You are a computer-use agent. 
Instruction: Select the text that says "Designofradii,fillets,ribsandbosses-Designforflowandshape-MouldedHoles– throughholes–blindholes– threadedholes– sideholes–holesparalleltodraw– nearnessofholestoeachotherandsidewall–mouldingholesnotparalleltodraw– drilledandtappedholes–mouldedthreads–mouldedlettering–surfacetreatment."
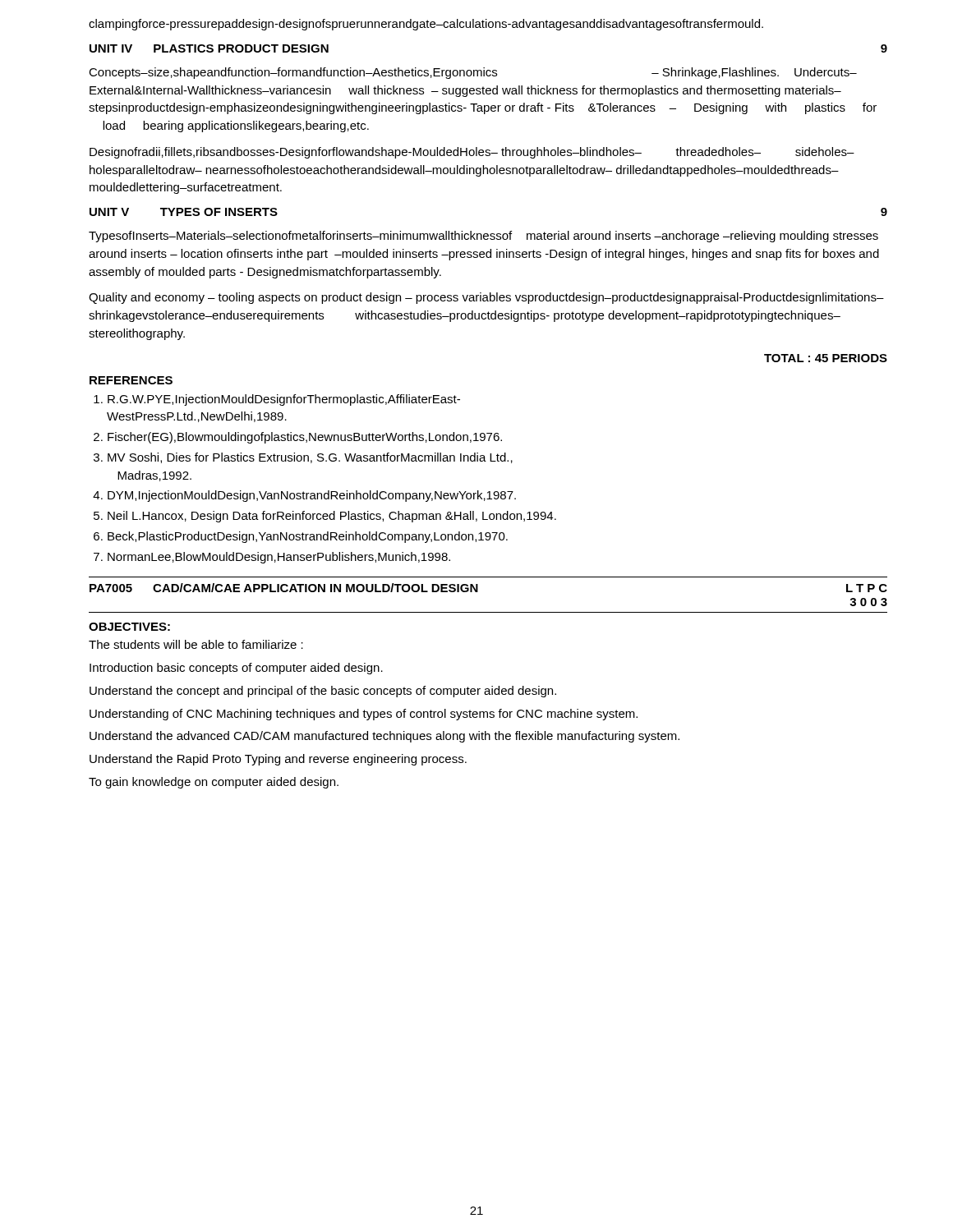pos(471,169)
